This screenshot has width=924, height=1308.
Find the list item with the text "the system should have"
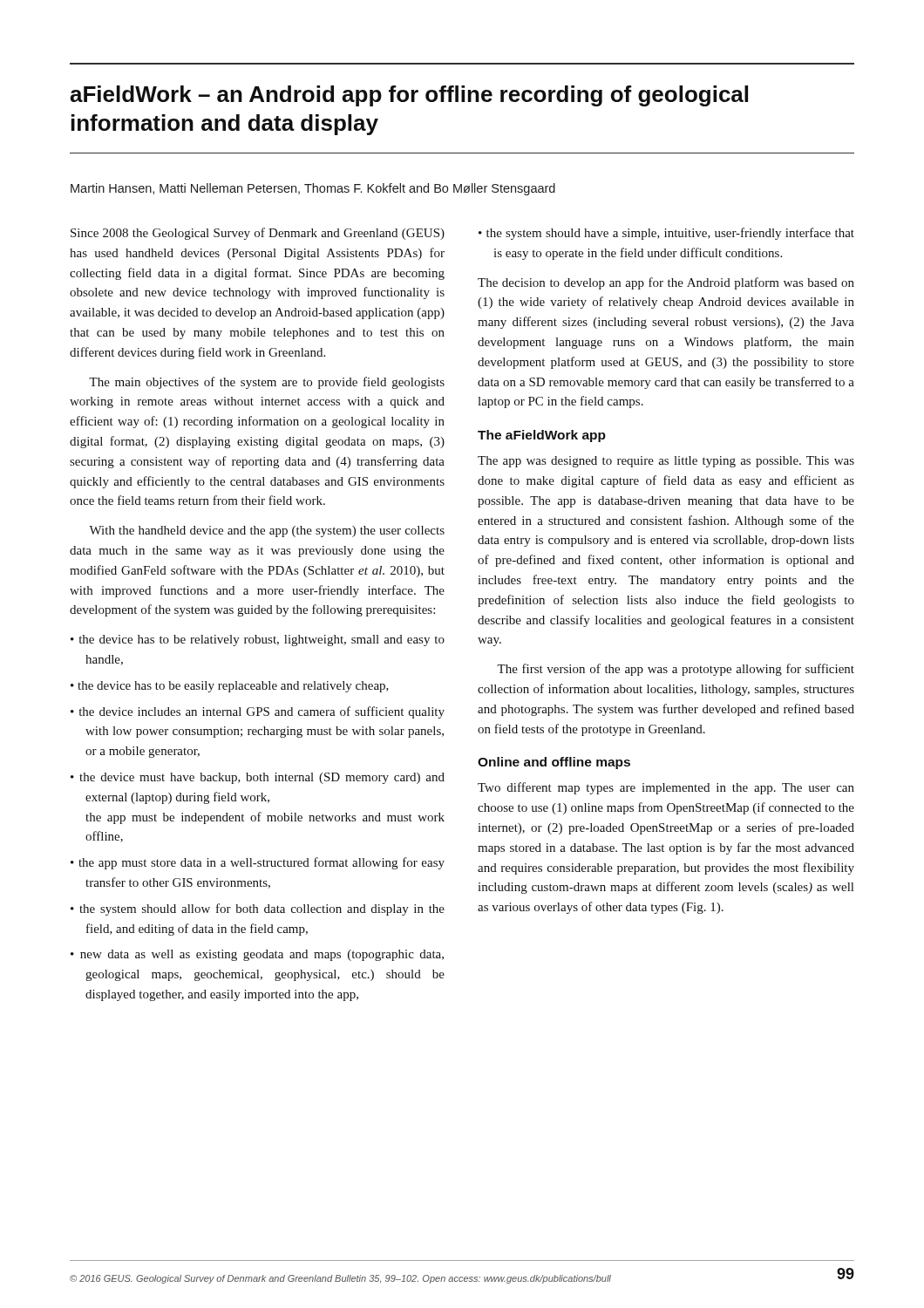670,243
